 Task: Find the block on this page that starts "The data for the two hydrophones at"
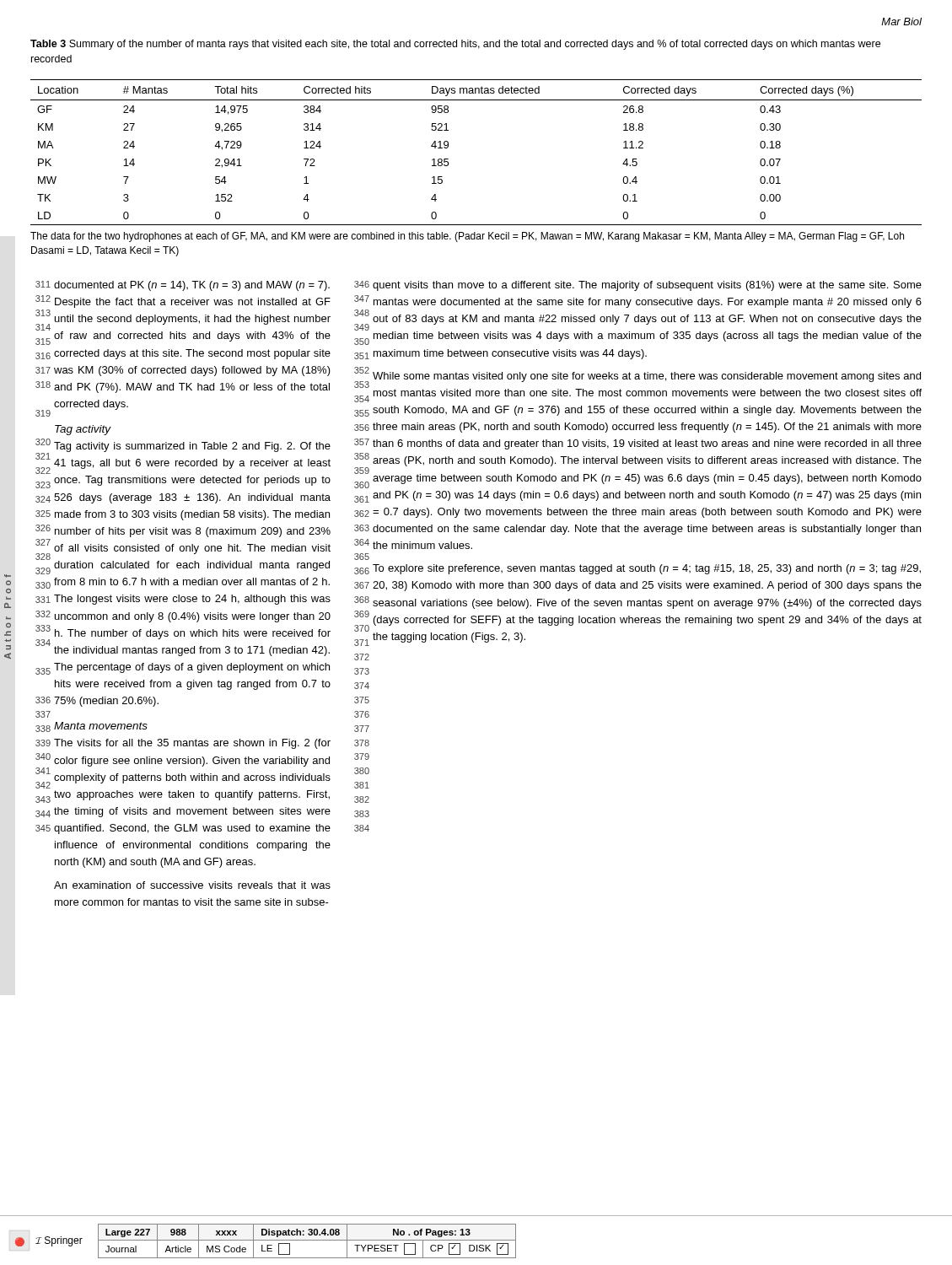click(x=467, y=243)
